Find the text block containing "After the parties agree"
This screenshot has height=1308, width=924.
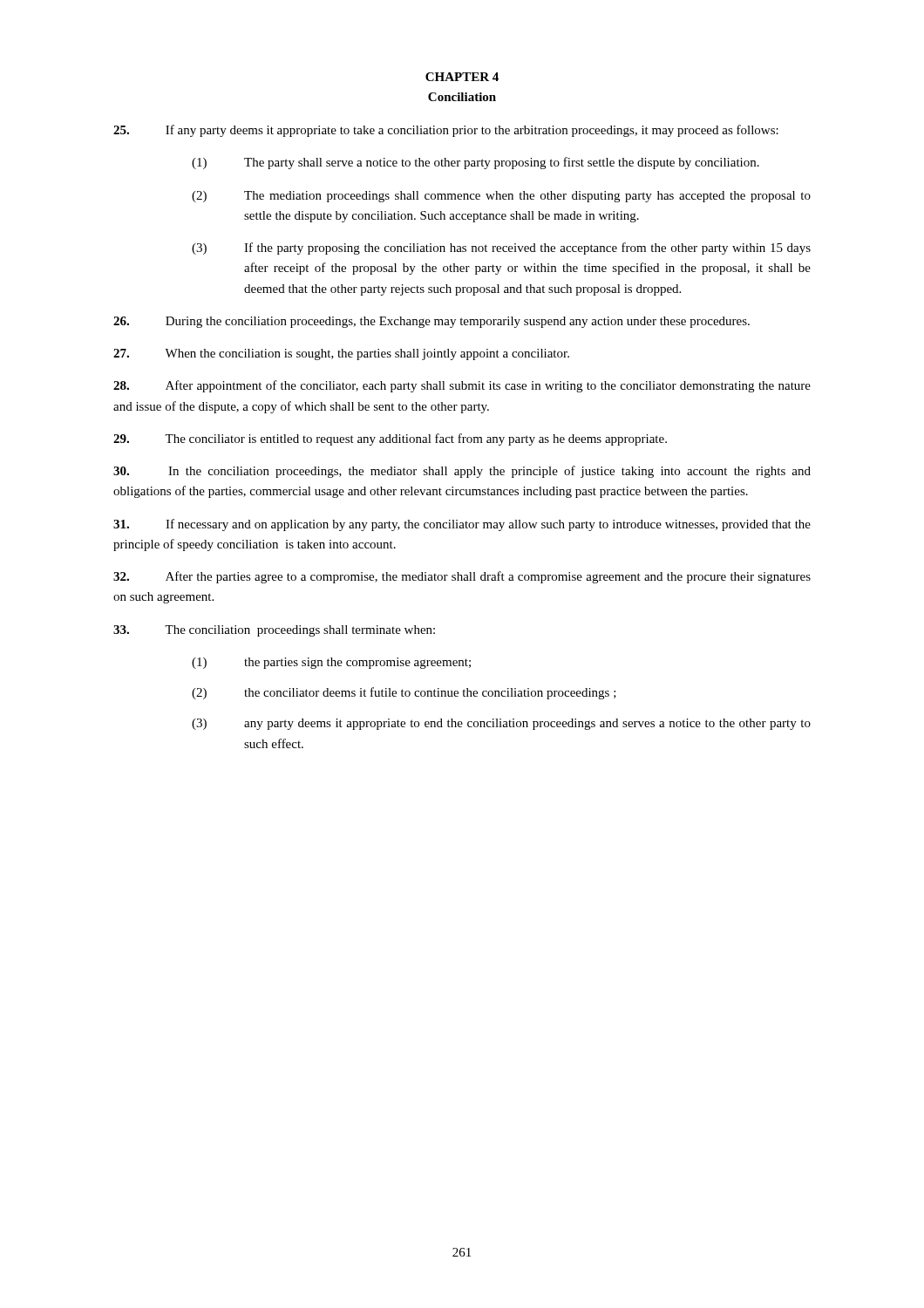(462, 585)
